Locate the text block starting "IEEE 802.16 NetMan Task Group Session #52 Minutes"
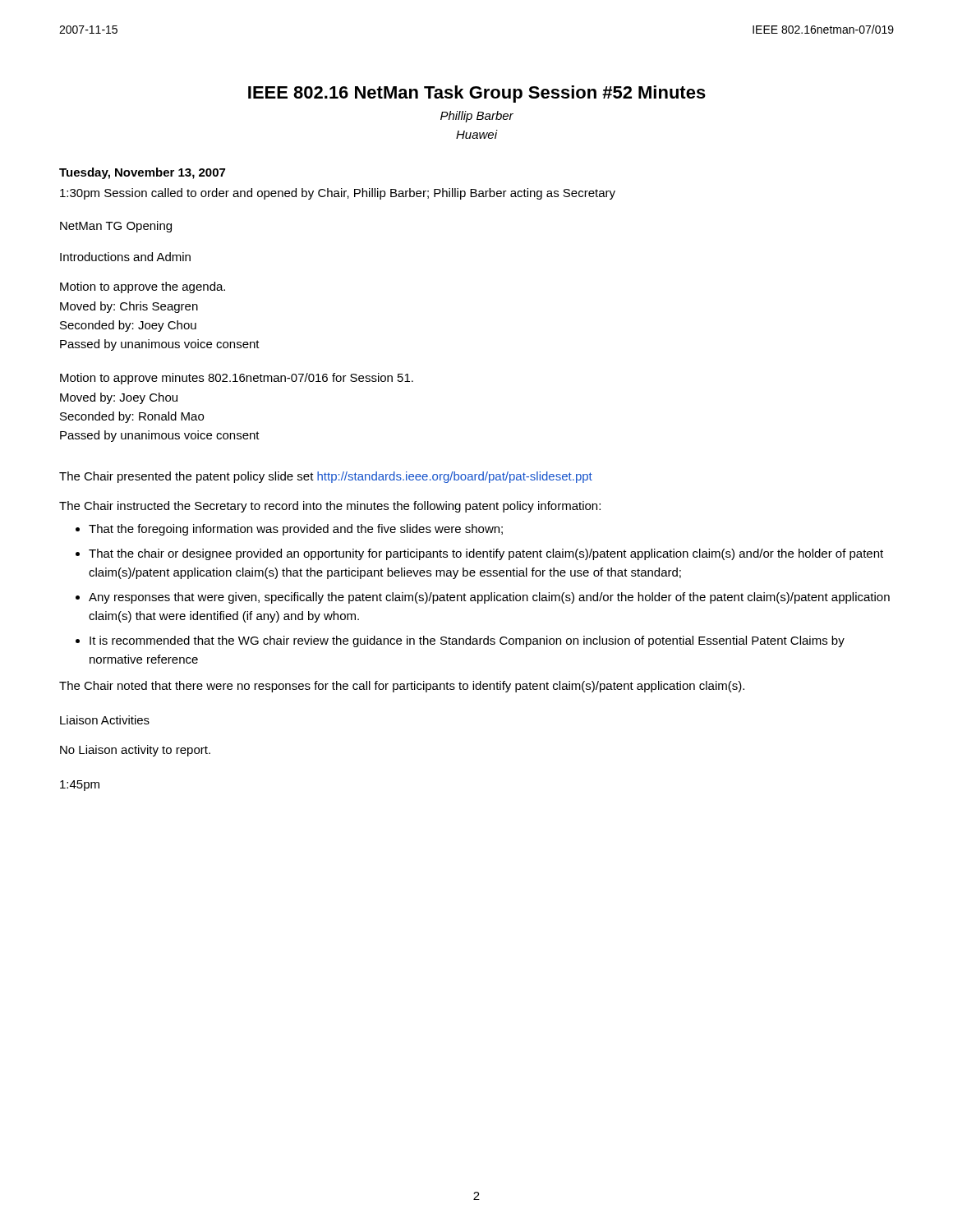This screenshot has width=953, height=1232. (476, 113)
